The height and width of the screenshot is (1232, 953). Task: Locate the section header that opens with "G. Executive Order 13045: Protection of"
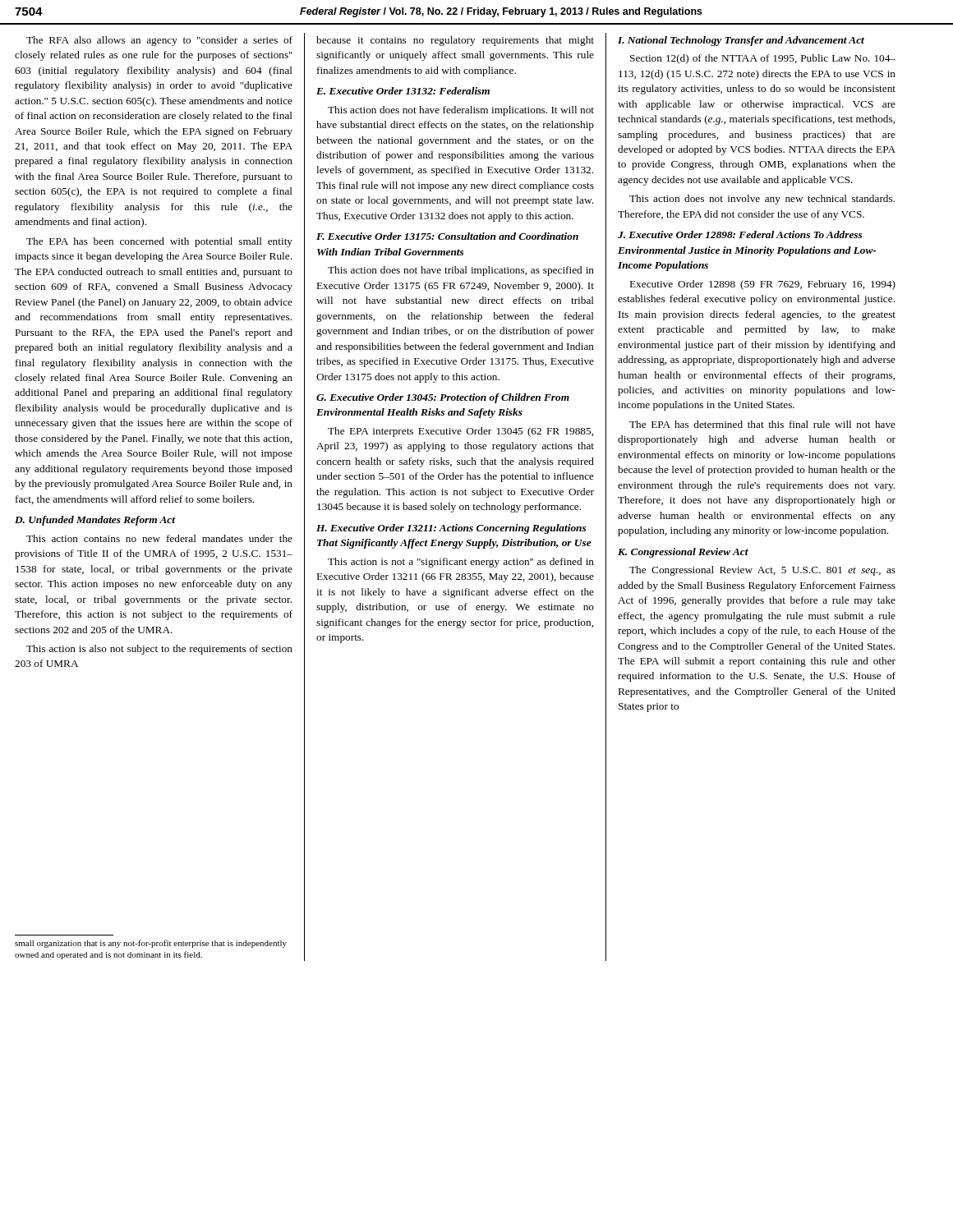tap(443, 405)
